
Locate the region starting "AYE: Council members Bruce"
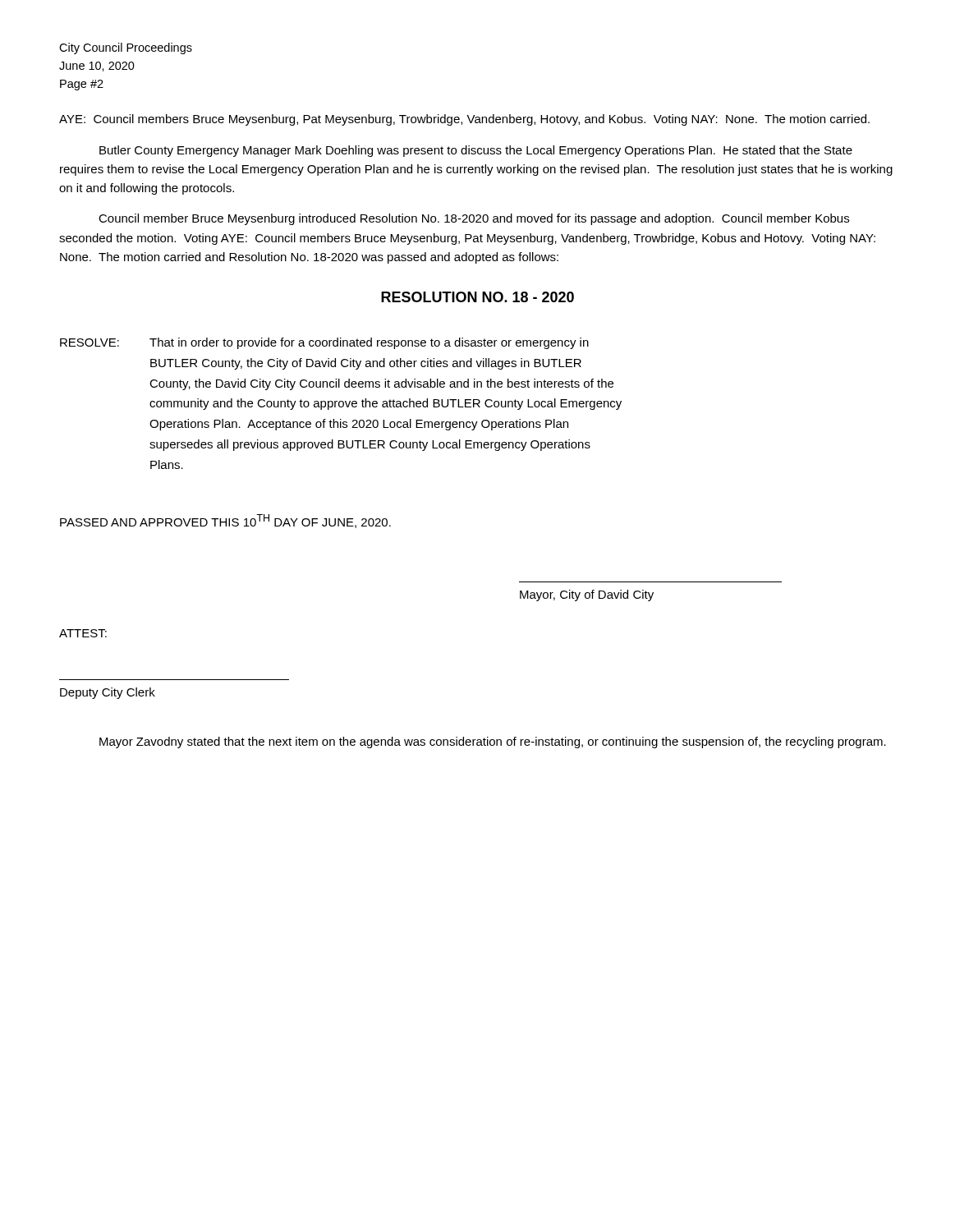[465, 119]
